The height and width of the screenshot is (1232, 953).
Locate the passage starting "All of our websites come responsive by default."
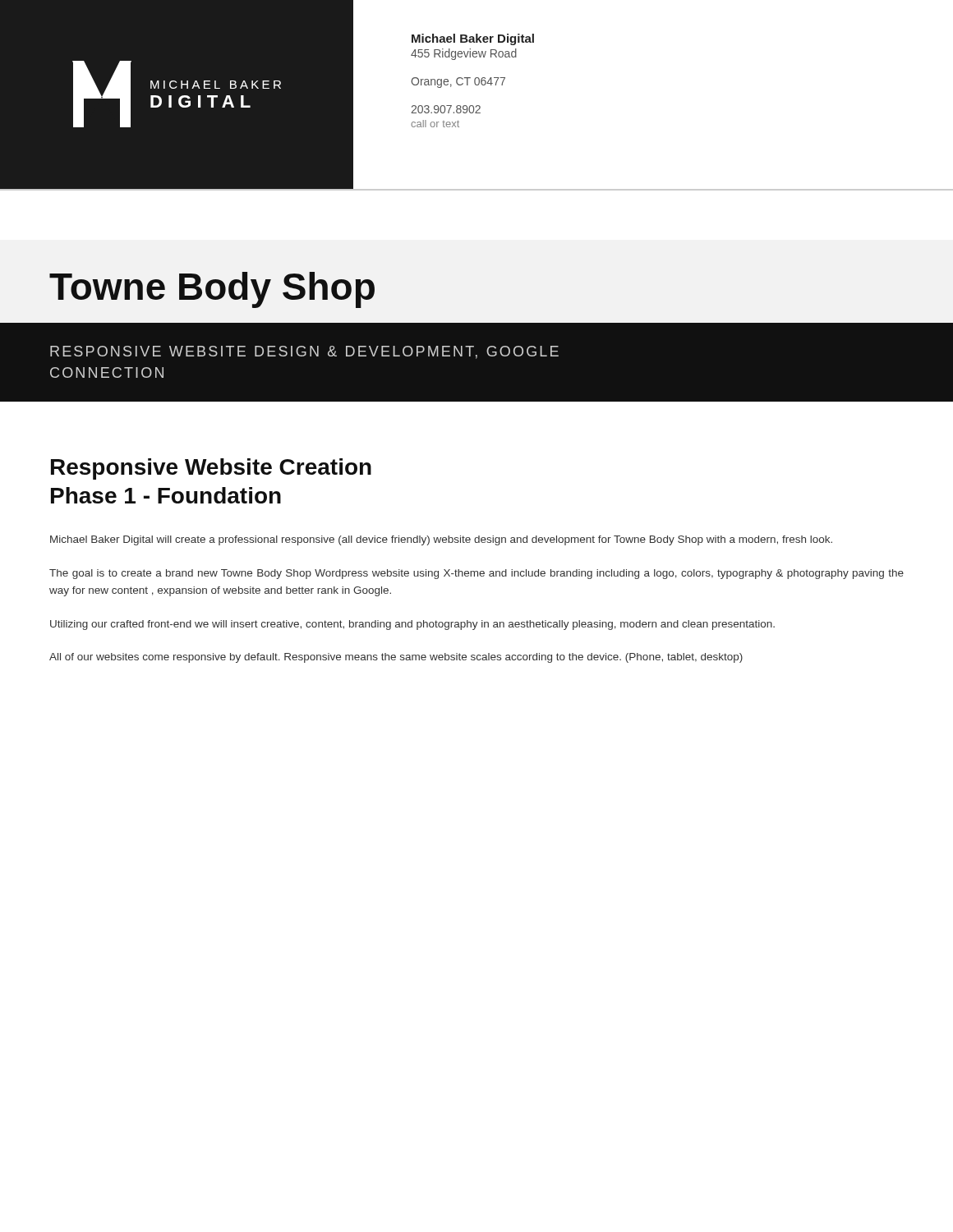[476, 658]
